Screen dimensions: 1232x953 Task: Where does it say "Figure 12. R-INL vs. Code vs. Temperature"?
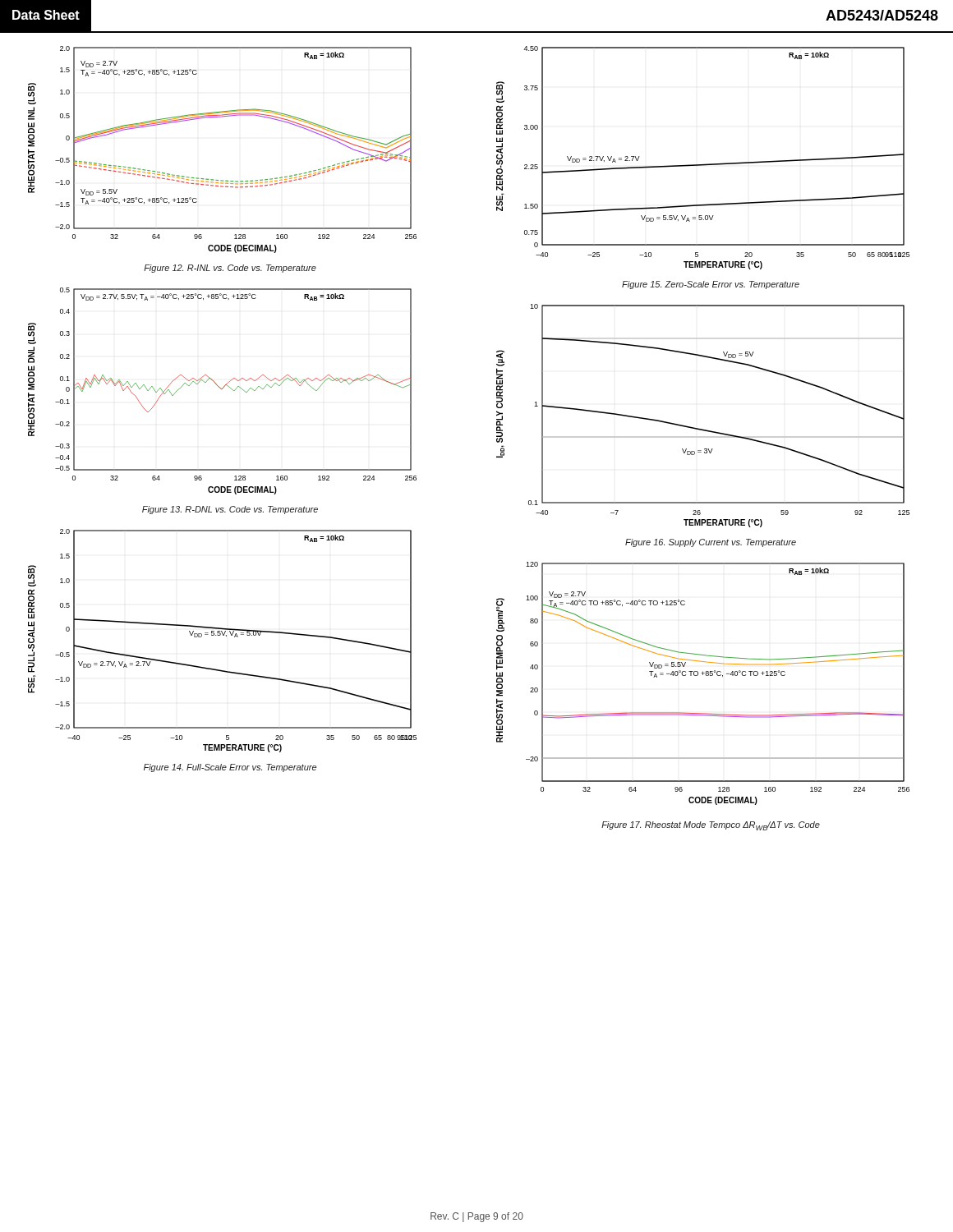click(230, 268)
